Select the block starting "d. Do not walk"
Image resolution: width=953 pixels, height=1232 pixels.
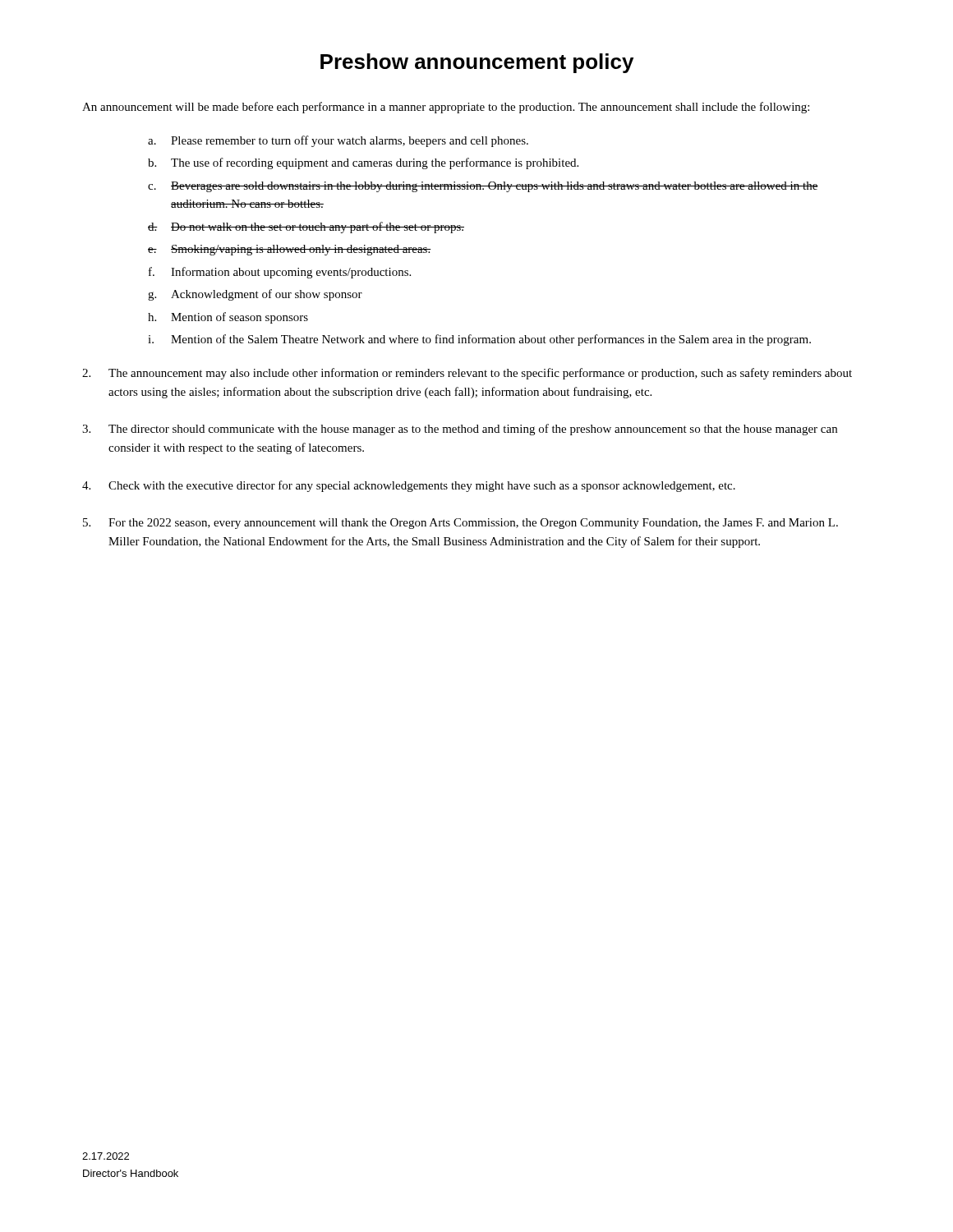point(306,228)
